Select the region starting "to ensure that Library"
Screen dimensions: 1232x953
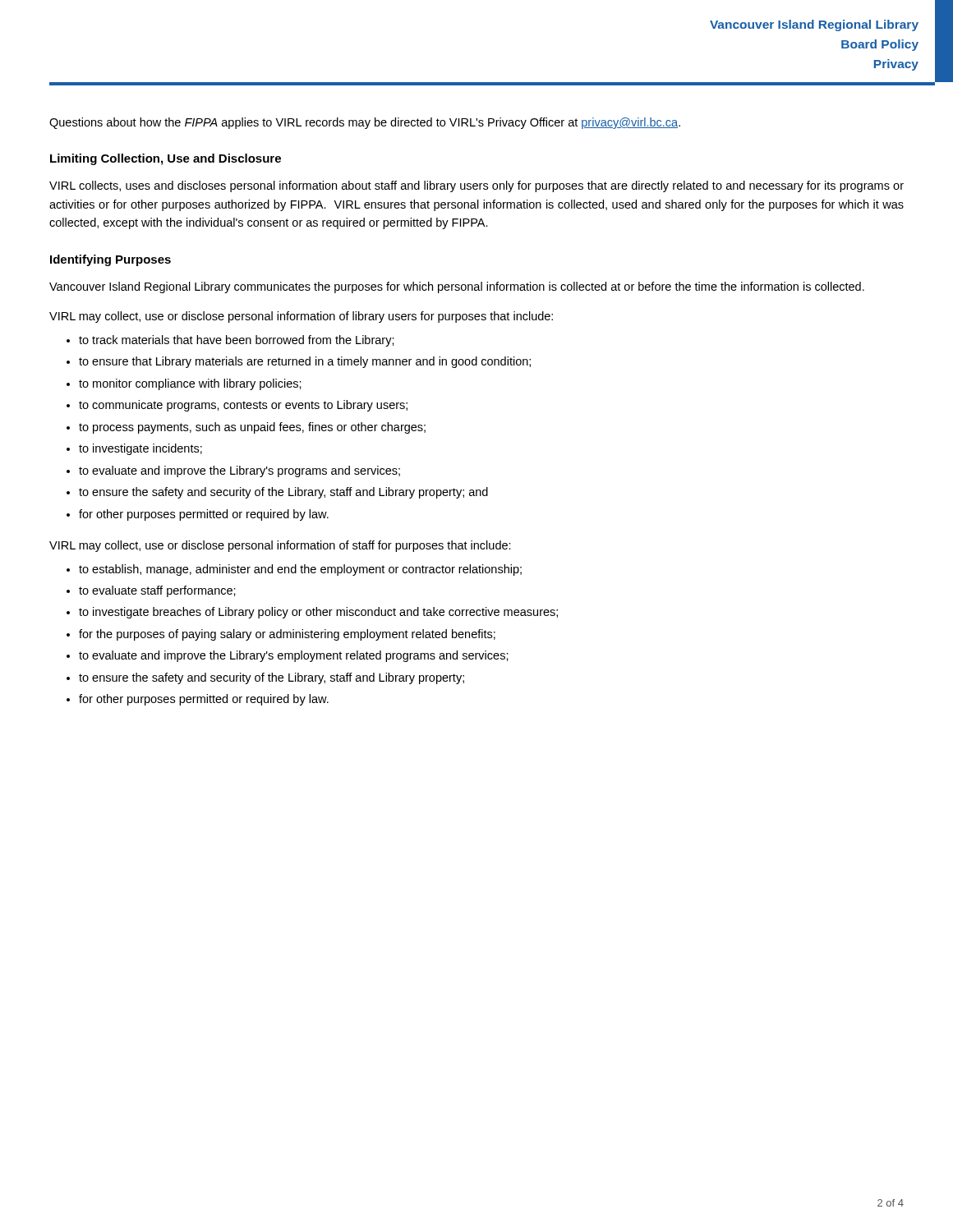[x=305, y=362]
